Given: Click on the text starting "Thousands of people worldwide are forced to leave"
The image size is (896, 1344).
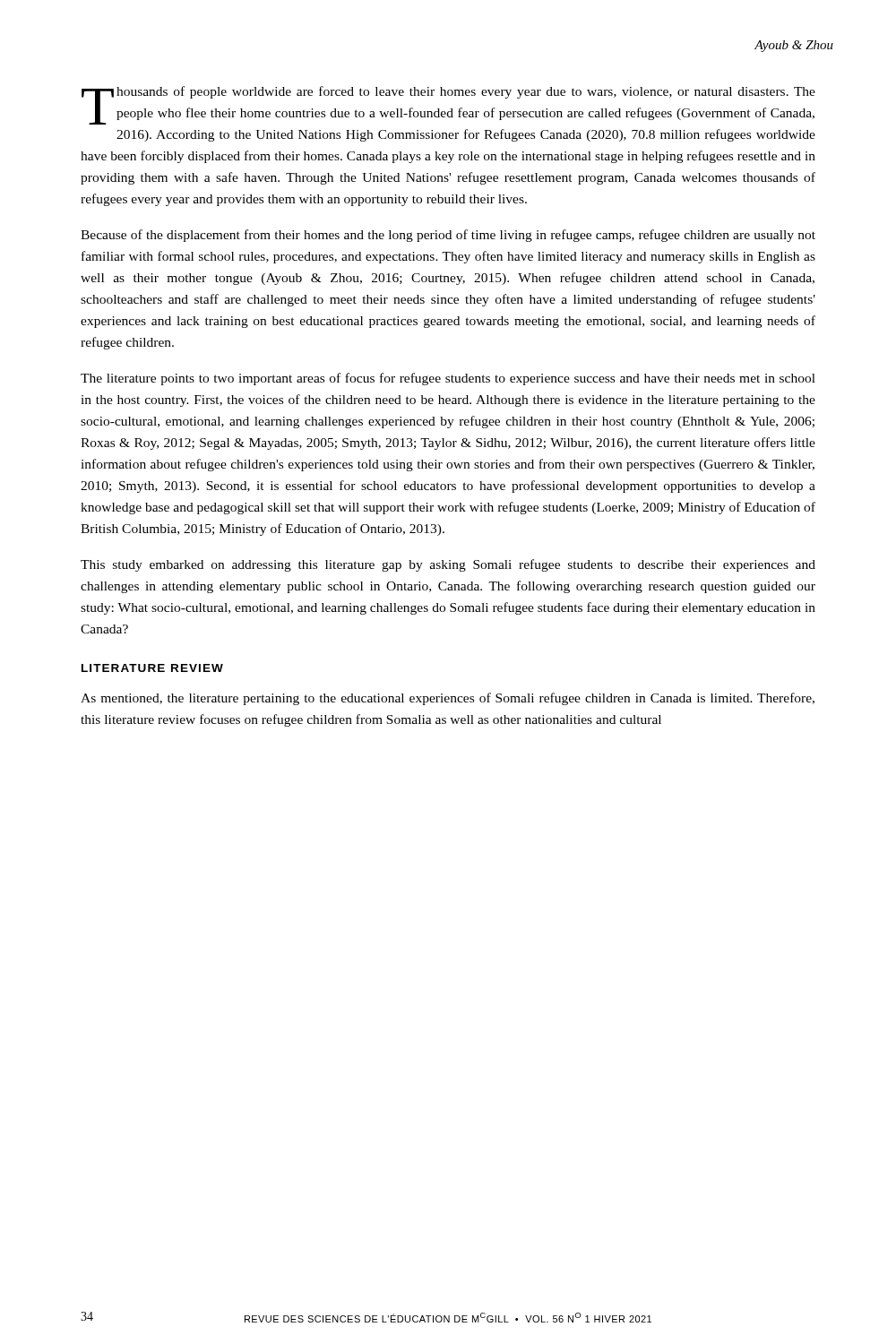Looking at the screenshot, I should (x=448, y=145).
